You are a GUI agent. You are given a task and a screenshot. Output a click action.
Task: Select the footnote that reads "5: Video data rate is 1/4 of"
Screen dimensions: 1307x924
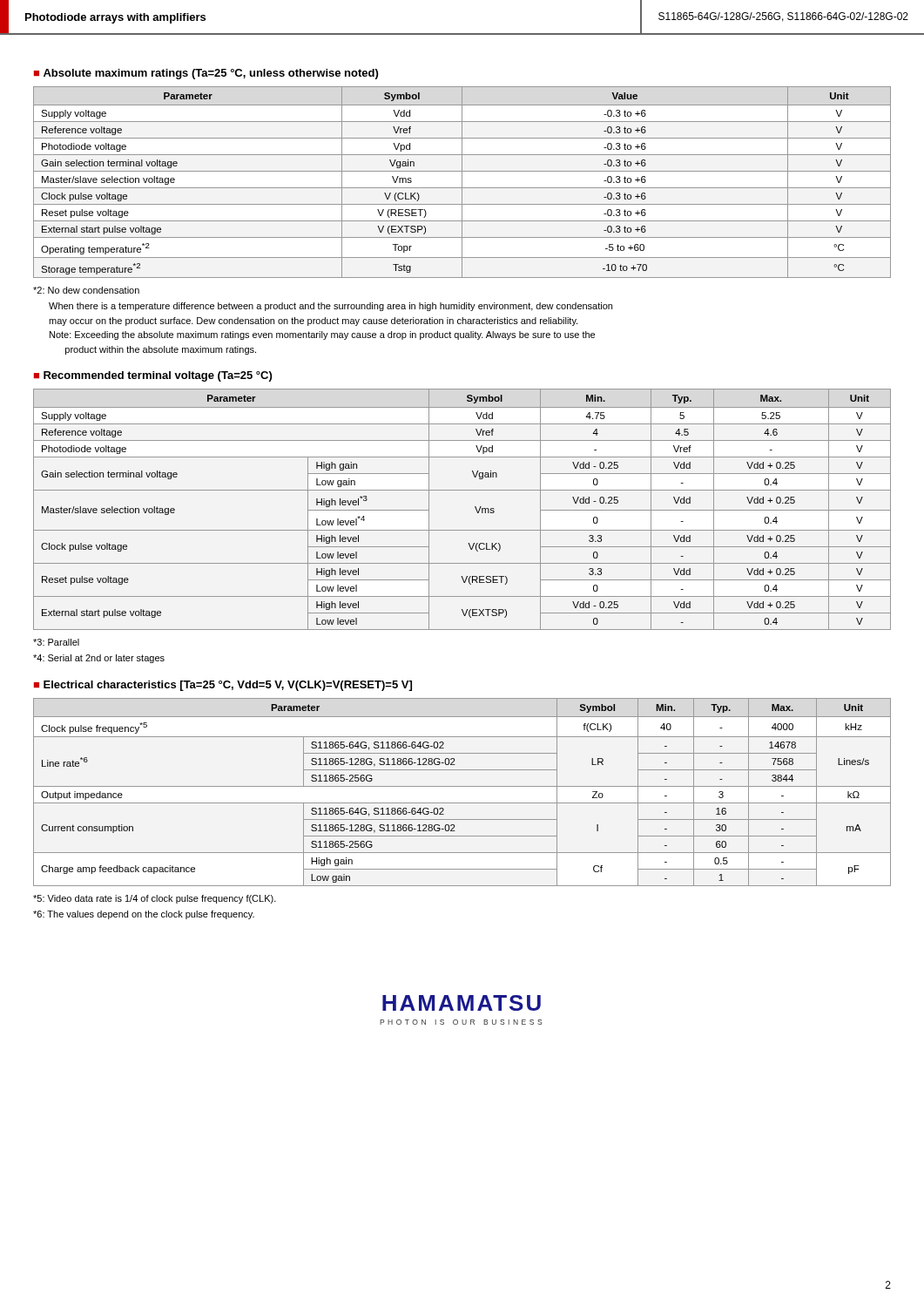pyautogui.click(x=155, y=899)
